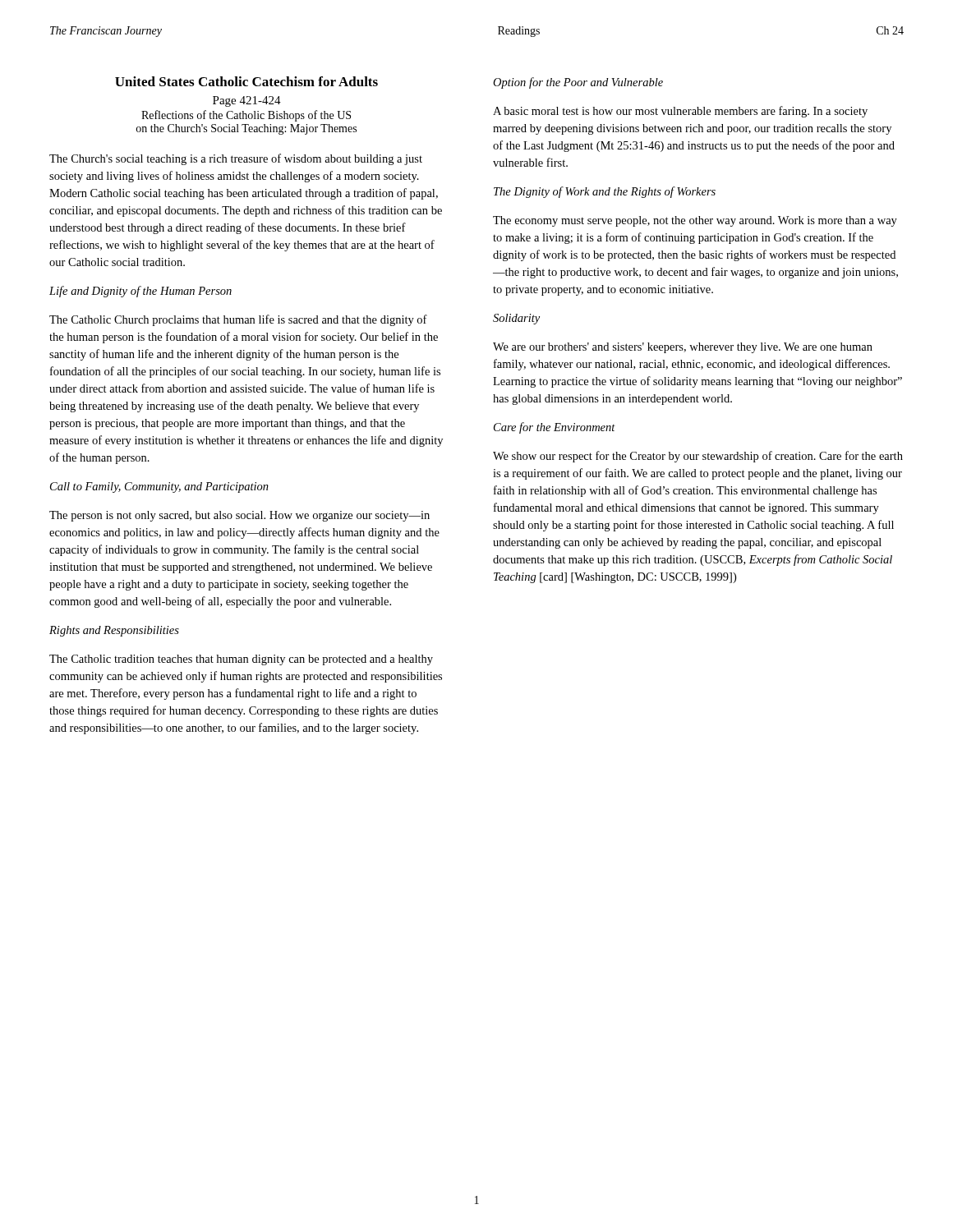
Task: Locate the text block that reads "We show our"
Action: (698, 516)
